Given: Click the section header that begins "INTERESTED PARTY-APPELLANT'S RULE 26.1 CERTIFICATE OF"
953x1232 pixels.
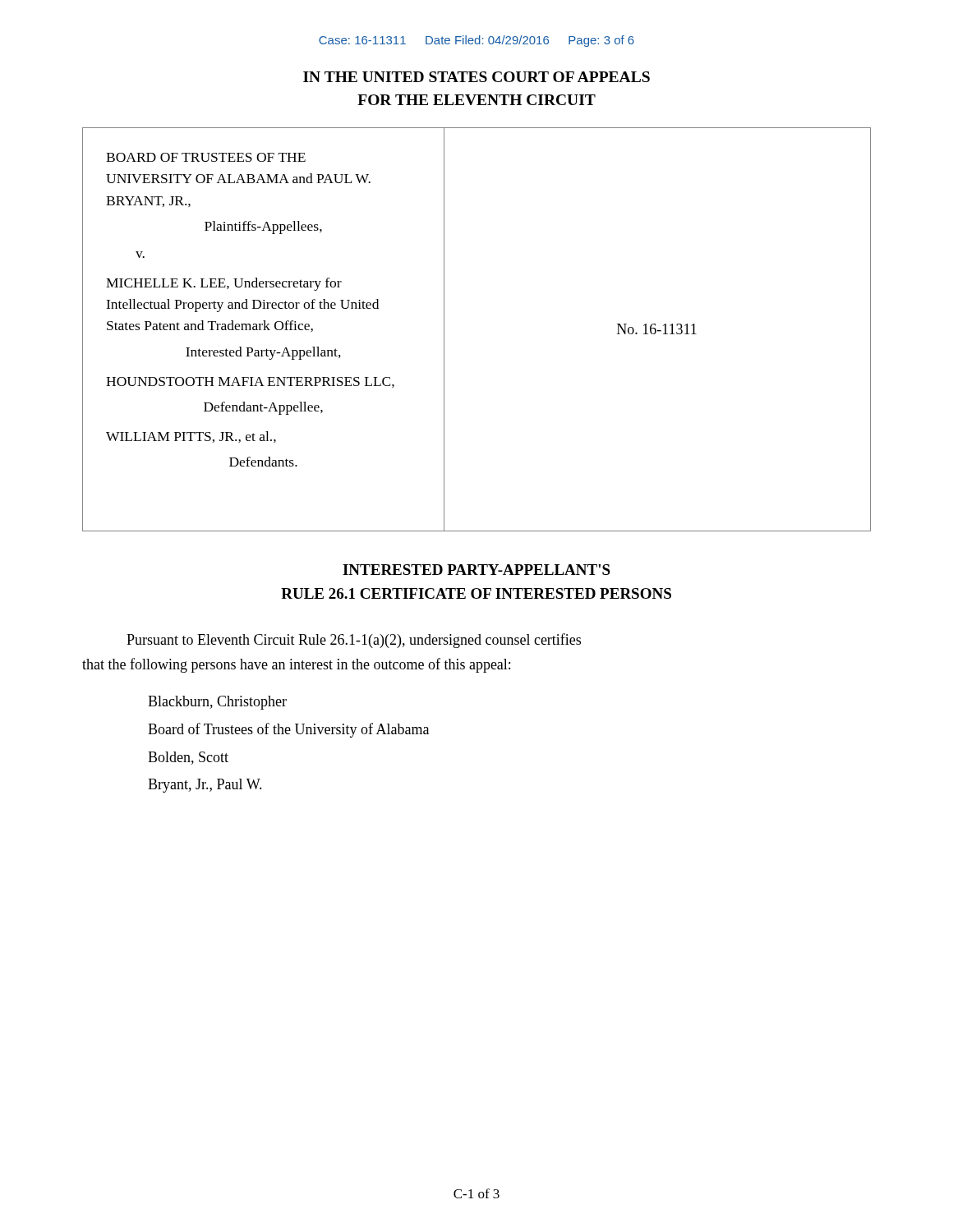Looking at the screenshot, I should click(x=476, y=581).
